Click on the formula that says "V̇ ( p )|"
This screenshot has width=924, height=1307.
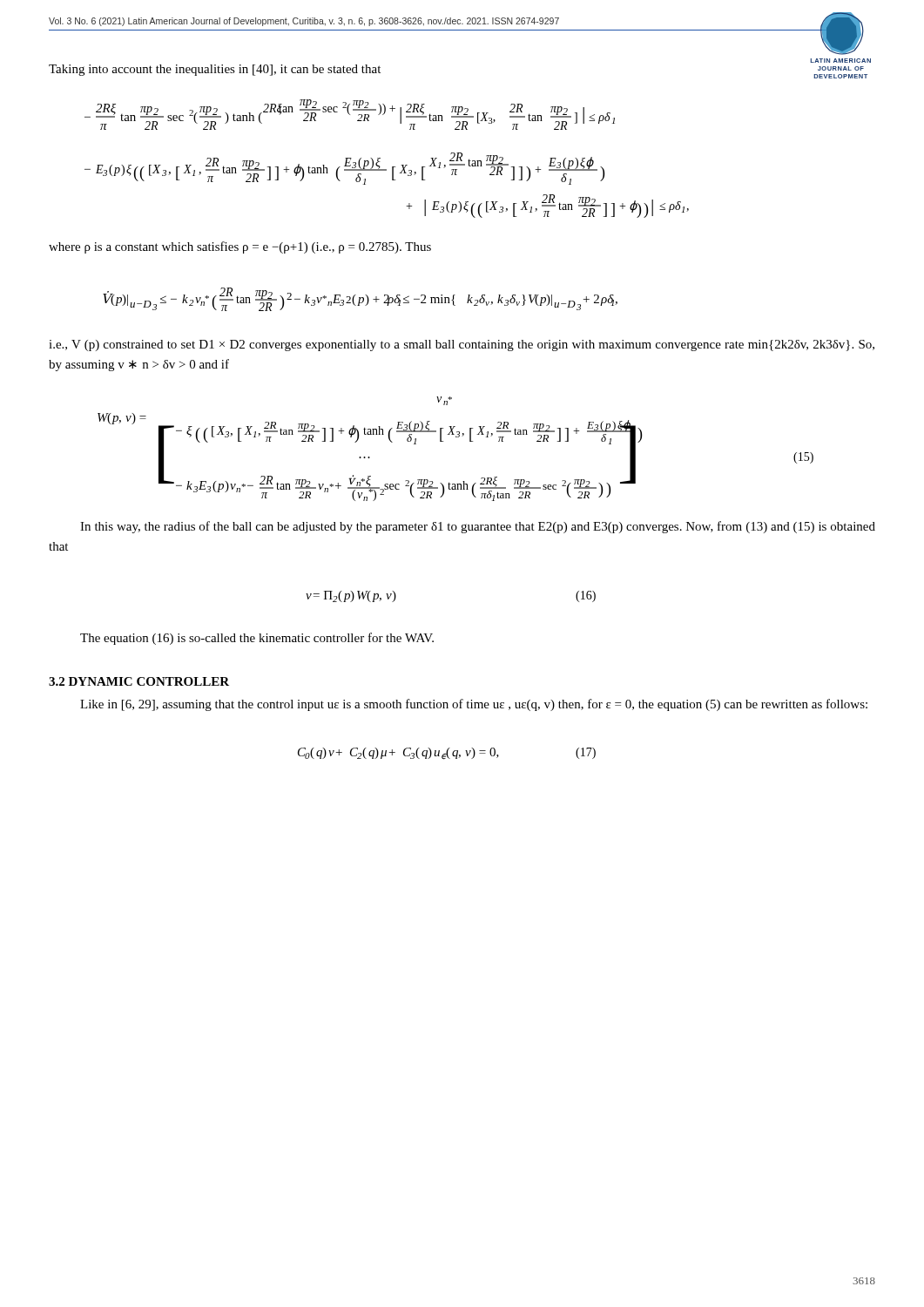tap(462, 296)
